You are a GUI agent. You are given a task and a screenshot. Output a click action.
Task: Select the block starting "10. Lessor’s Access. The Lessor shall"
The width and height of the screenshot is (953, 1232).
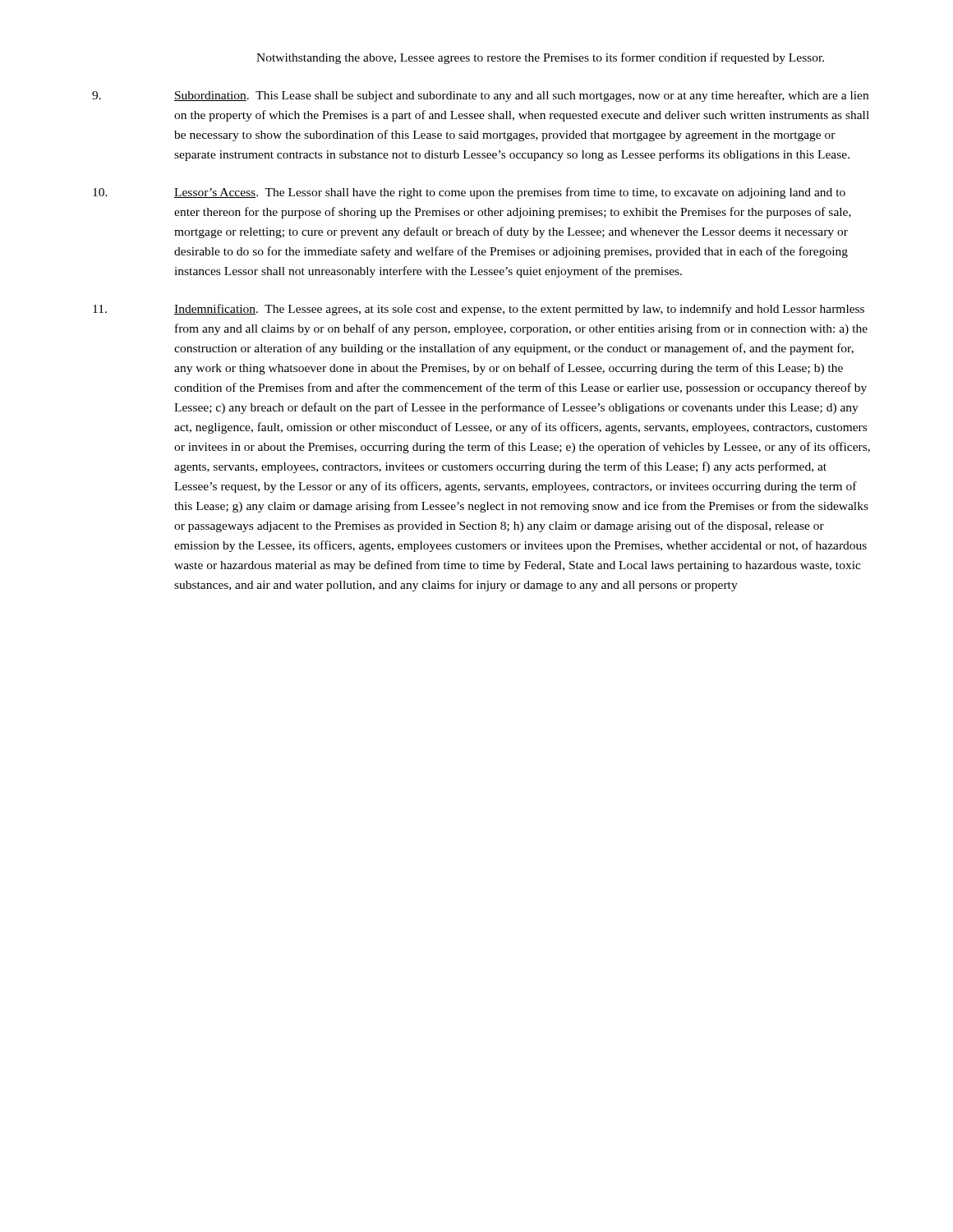[x=481, y=232]
